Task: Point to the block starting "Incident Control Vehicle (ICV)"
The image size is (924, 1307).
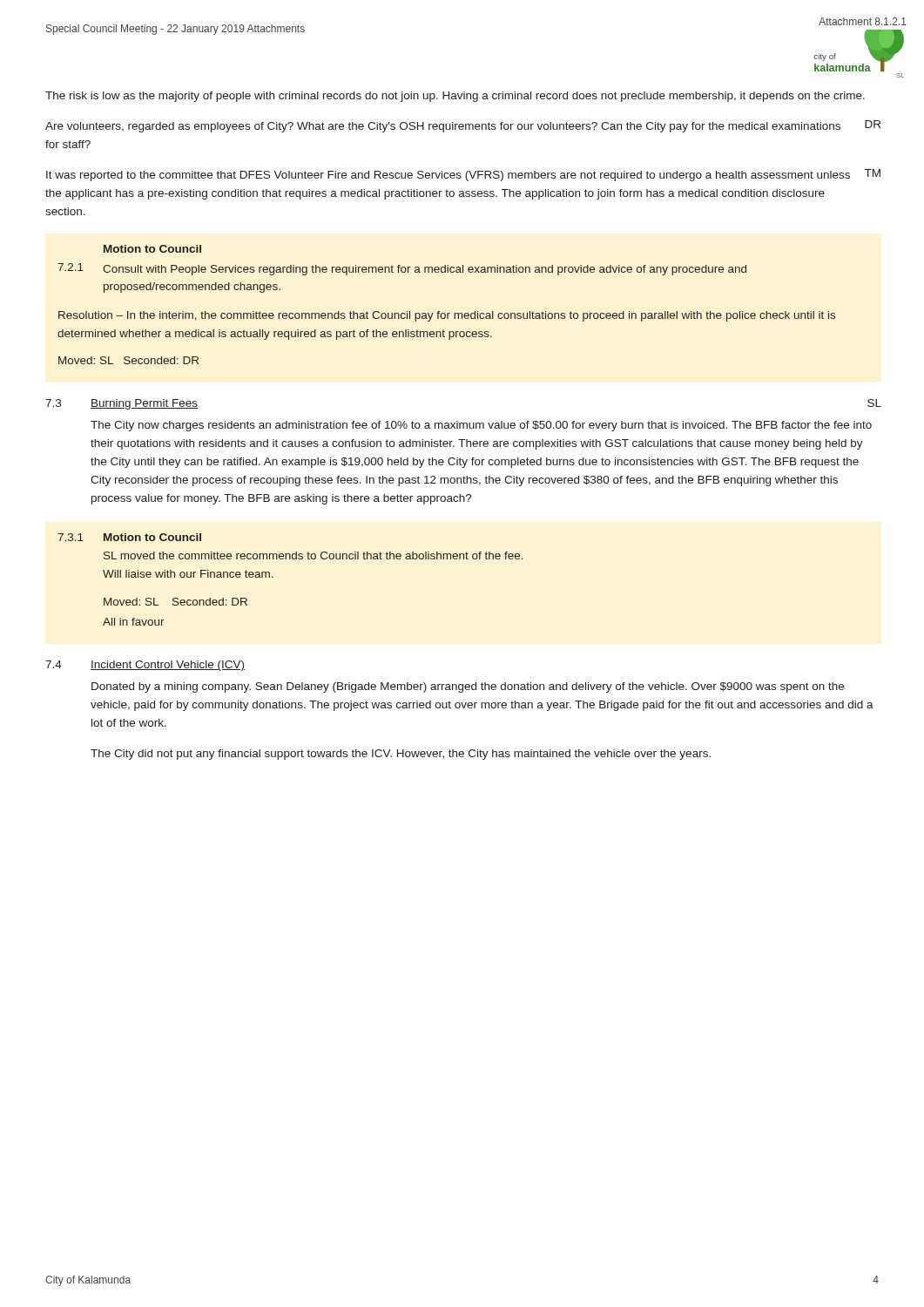Action: (x=168, y=665)
